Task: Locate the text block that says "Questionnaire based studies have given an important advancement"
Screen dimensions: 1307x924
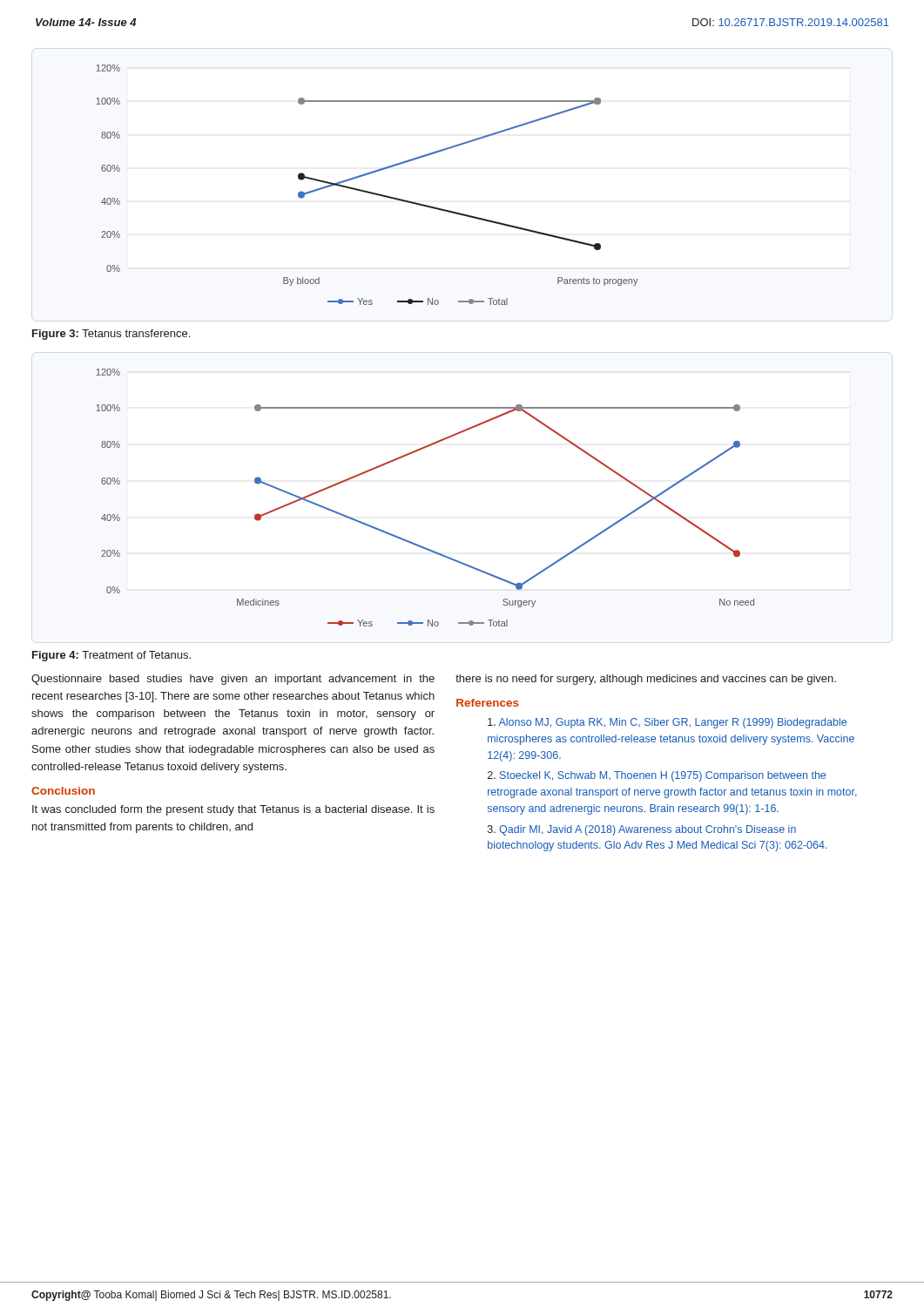Action: [233, 722]
